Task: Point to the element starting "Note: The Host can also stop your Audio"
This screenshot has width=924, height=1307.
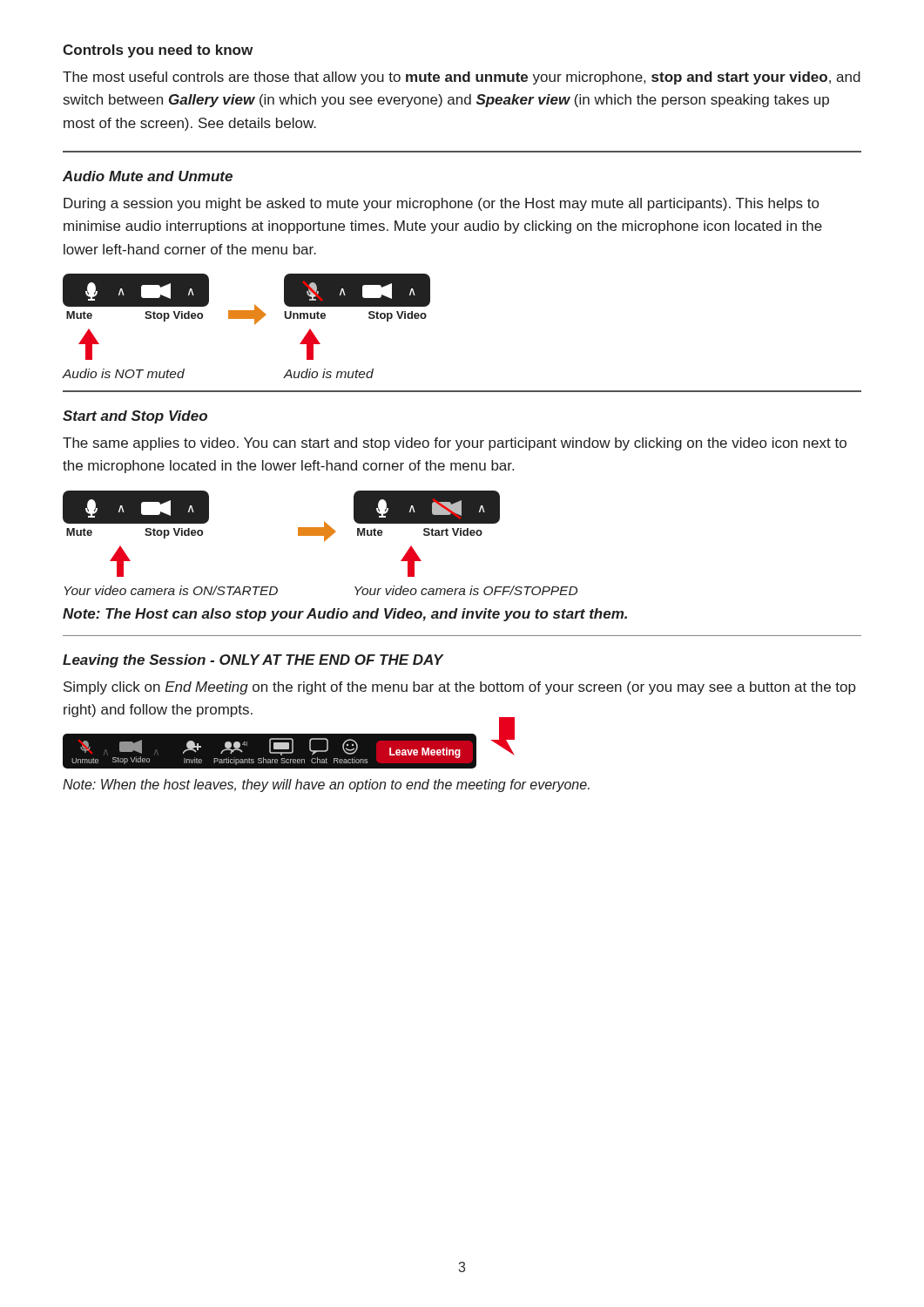Action: pyautogui.click(x=346, y=614)
